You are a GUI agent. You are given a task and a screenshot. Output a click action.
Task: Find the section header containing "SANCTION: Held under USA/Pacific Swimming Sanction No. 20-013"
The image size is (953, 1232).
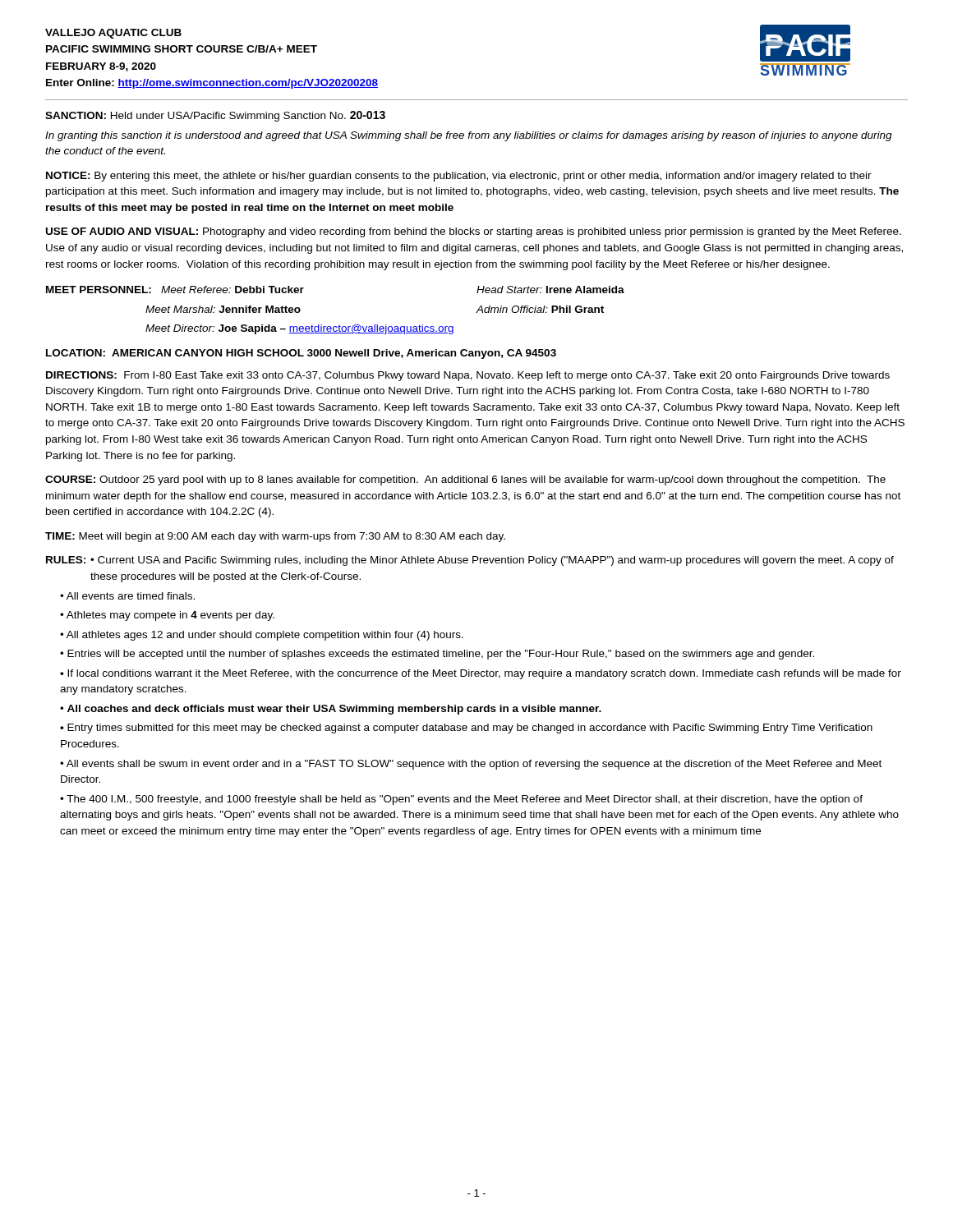pyautogui.click(x=215, y=115)
